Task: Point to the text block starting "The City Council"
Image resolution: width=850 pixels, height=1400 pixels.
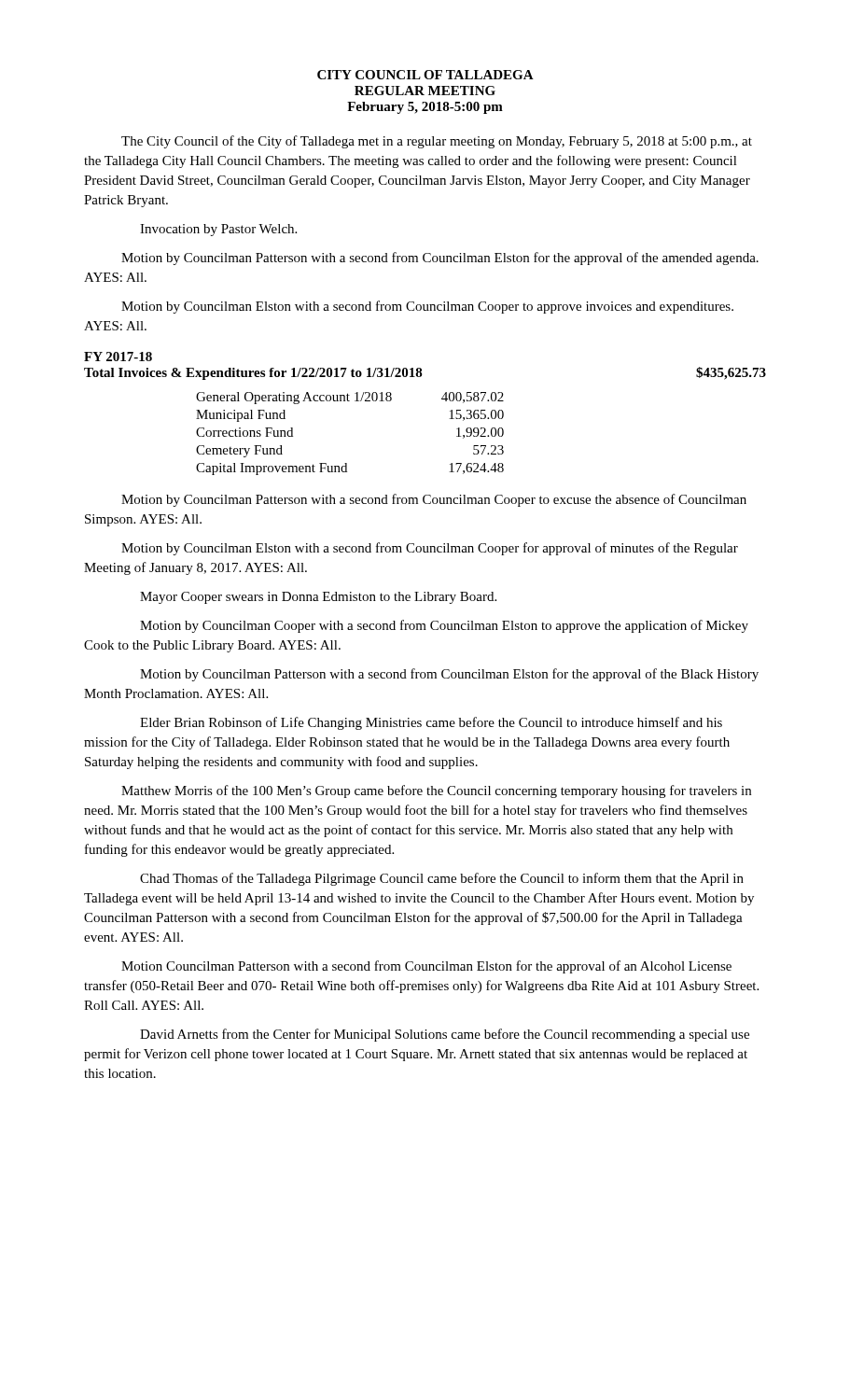Action: click(418, 170)
